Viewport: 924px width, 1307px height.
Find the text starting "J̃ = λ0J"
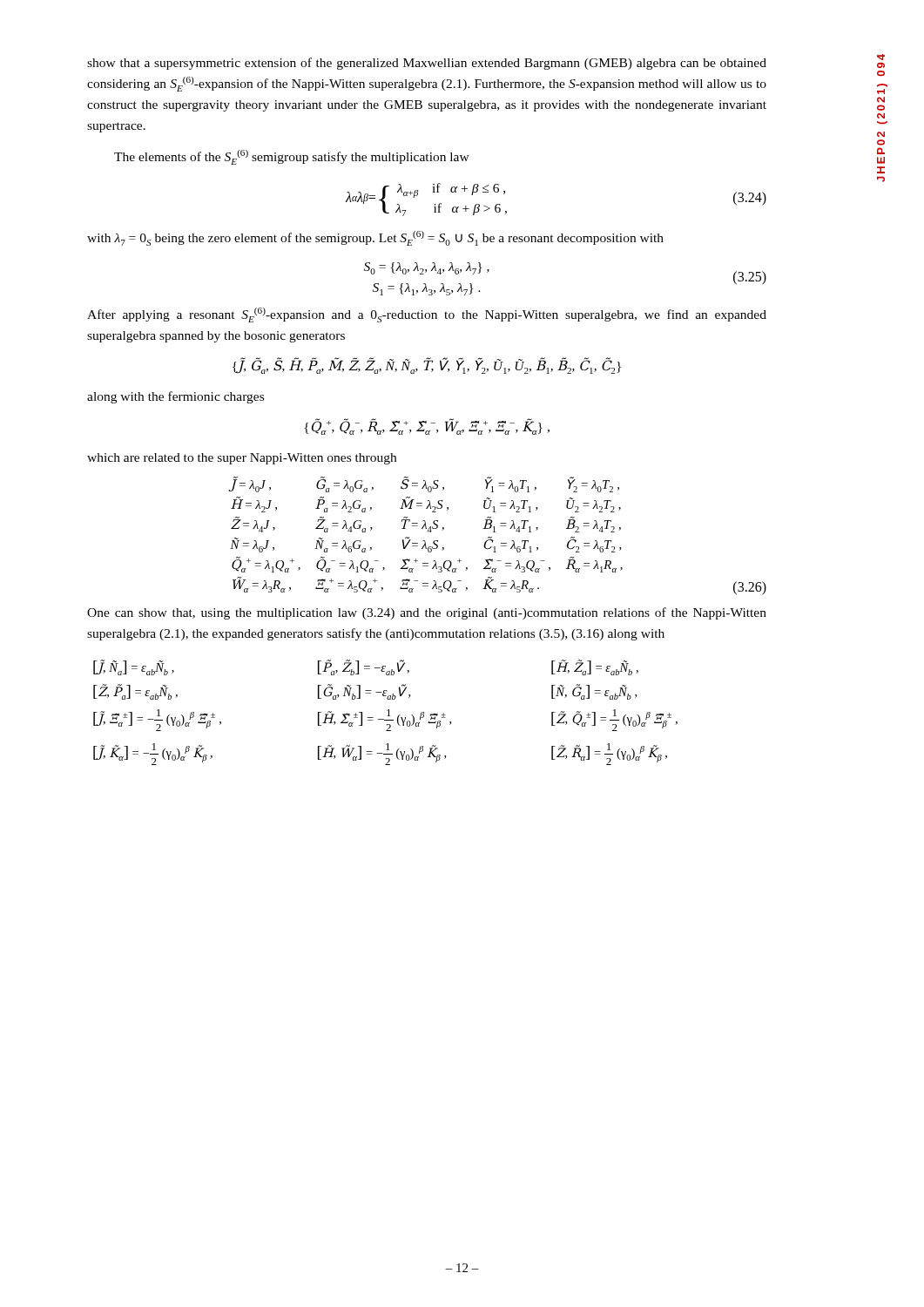click(495, 535)
